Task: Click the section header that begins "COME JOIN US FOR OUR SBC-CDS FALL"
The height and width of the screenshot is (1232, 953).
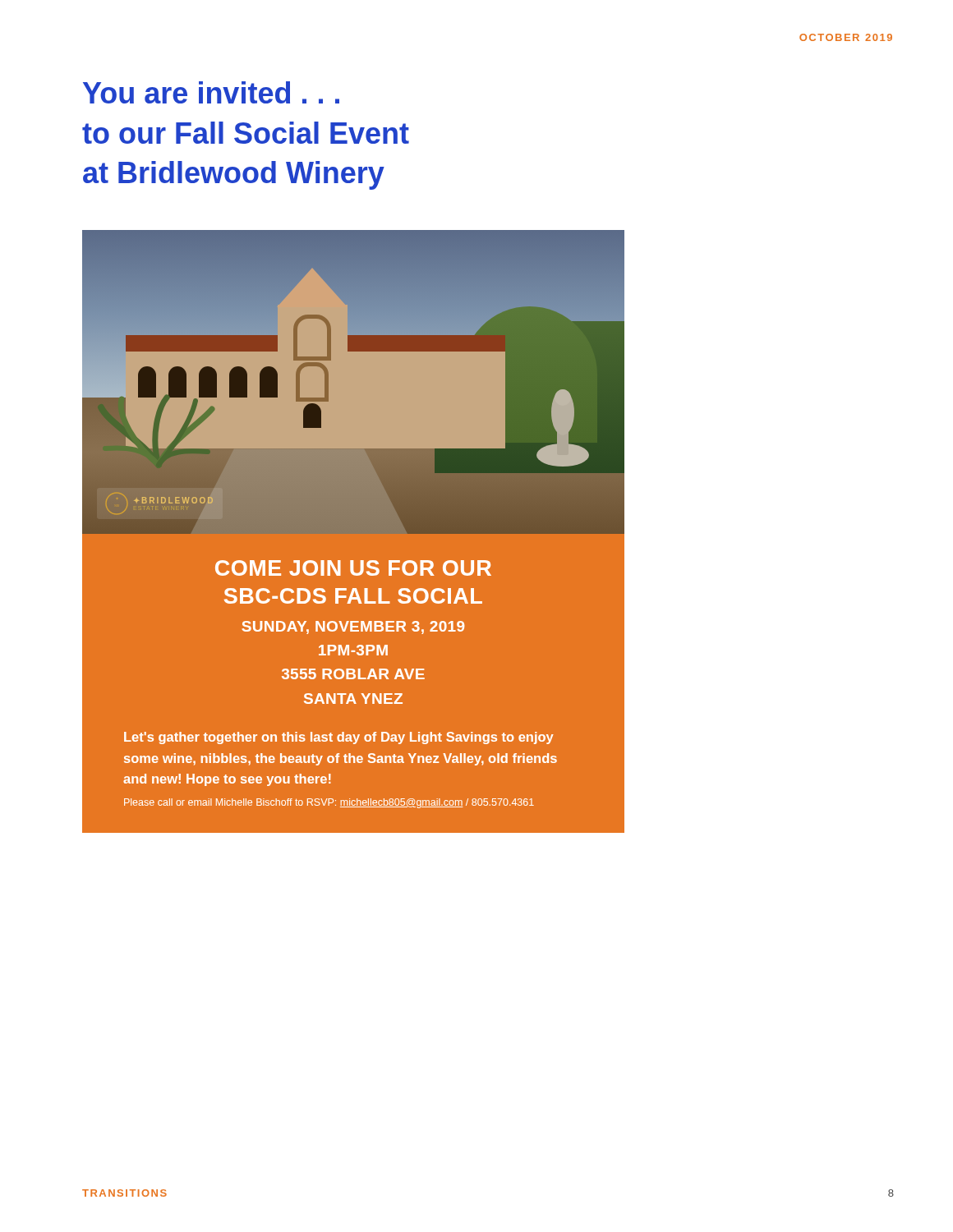Action: coord(353,633)
